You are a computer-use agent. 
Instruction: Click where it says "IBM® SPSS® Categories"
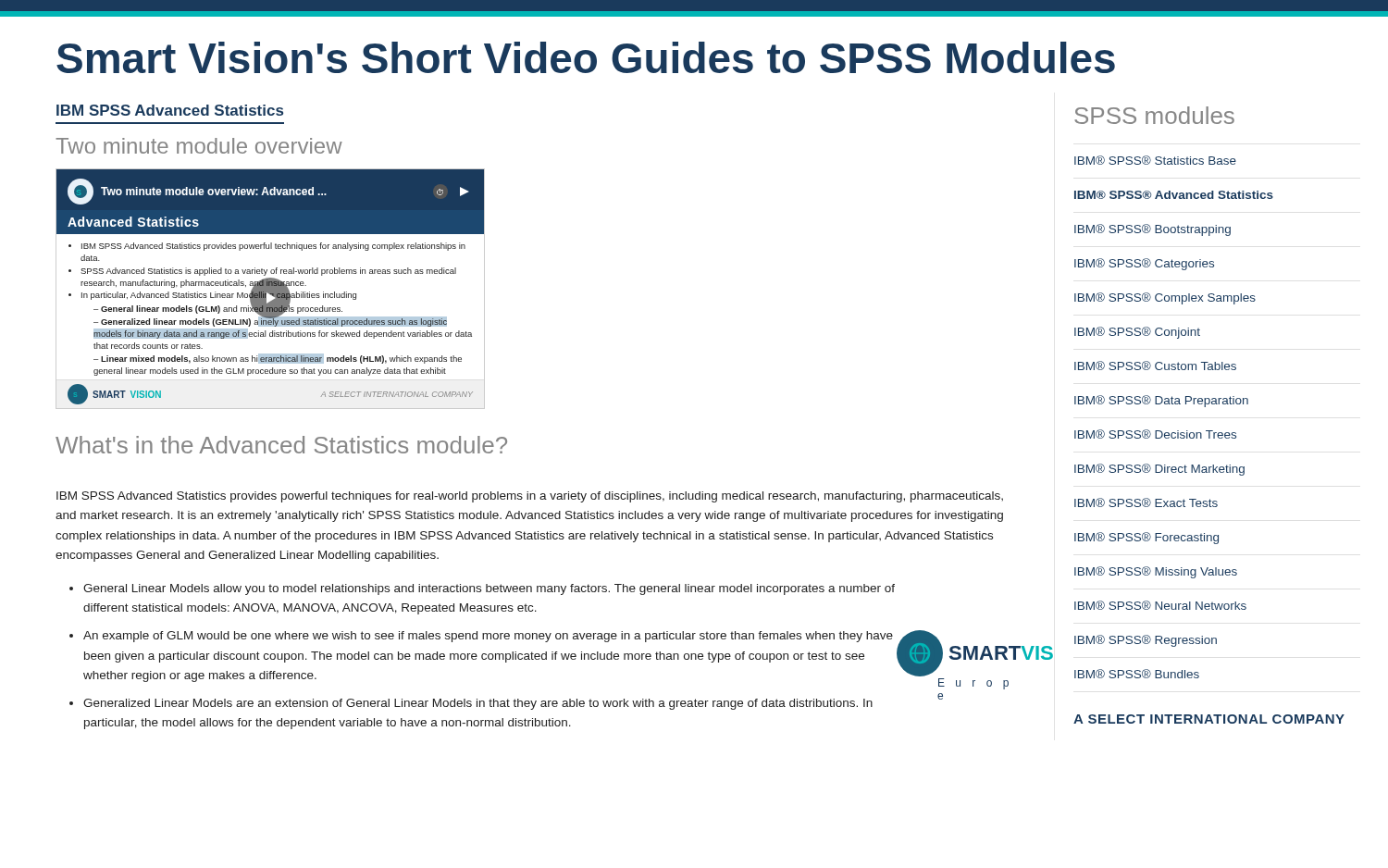1217,263
